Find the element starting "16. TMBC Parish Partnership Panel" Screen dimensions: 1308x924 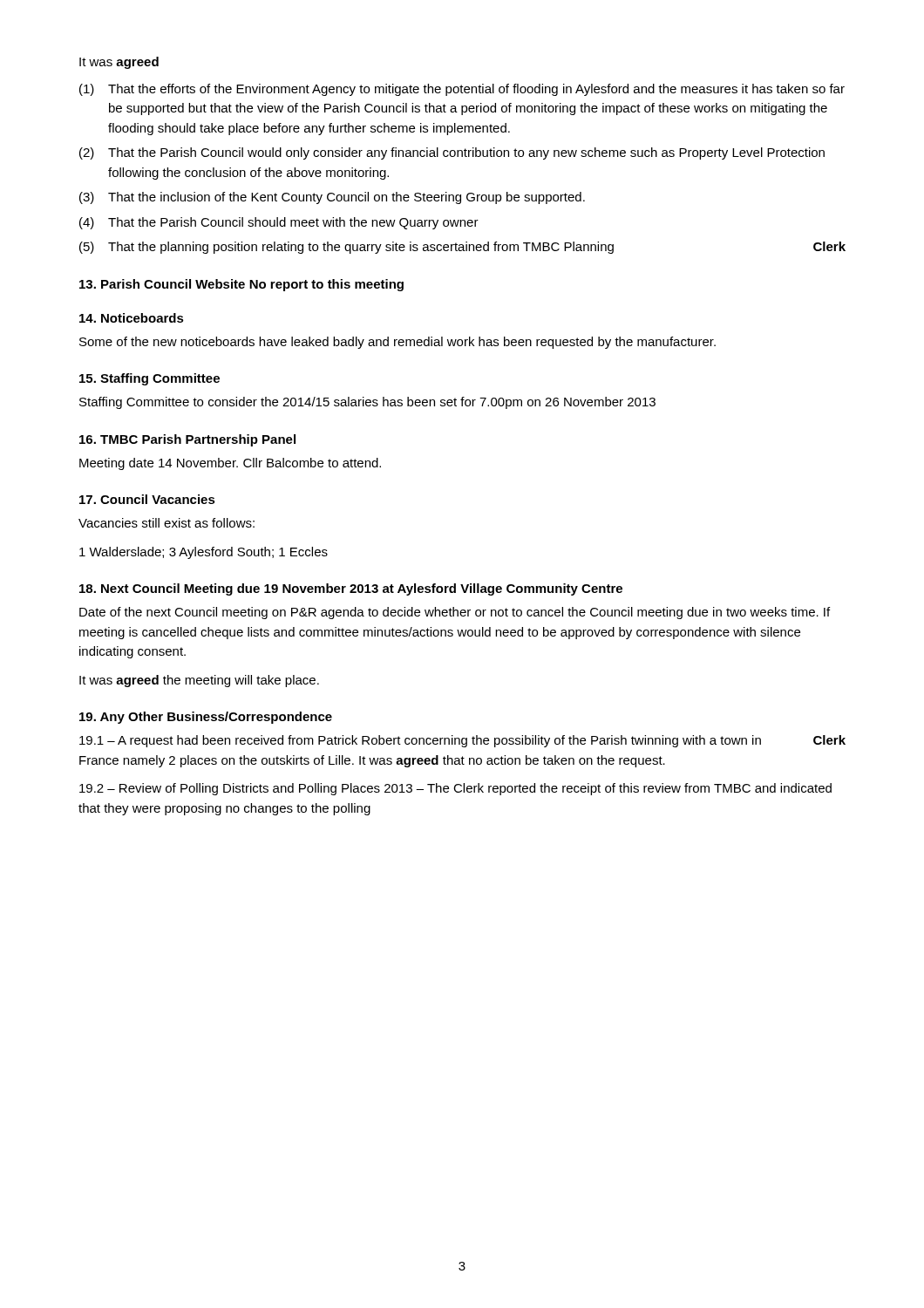point(187,439)
